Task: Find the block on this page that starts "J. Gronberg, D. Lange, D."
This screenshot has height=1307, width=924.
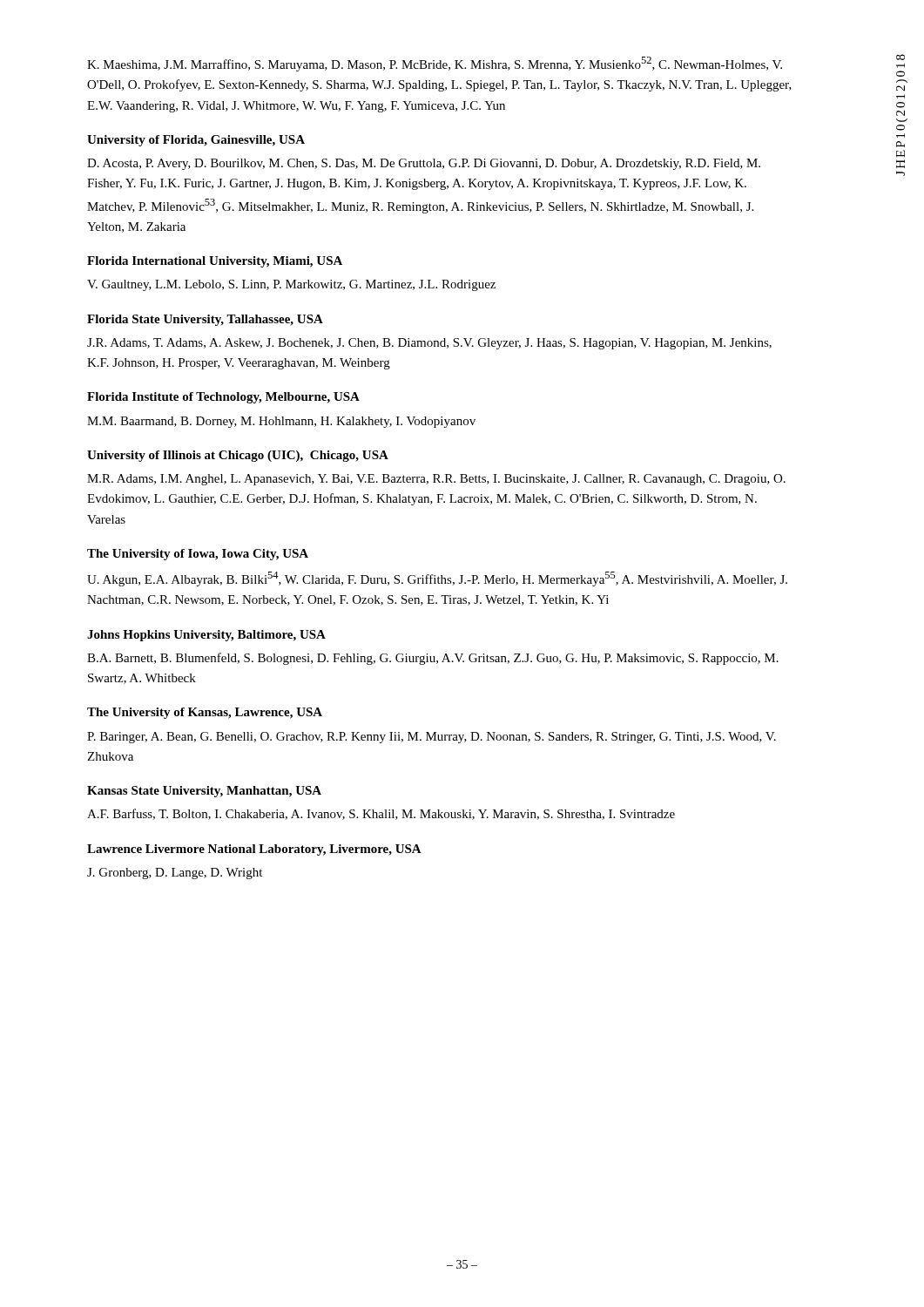Action: click(x=175, y=872)
